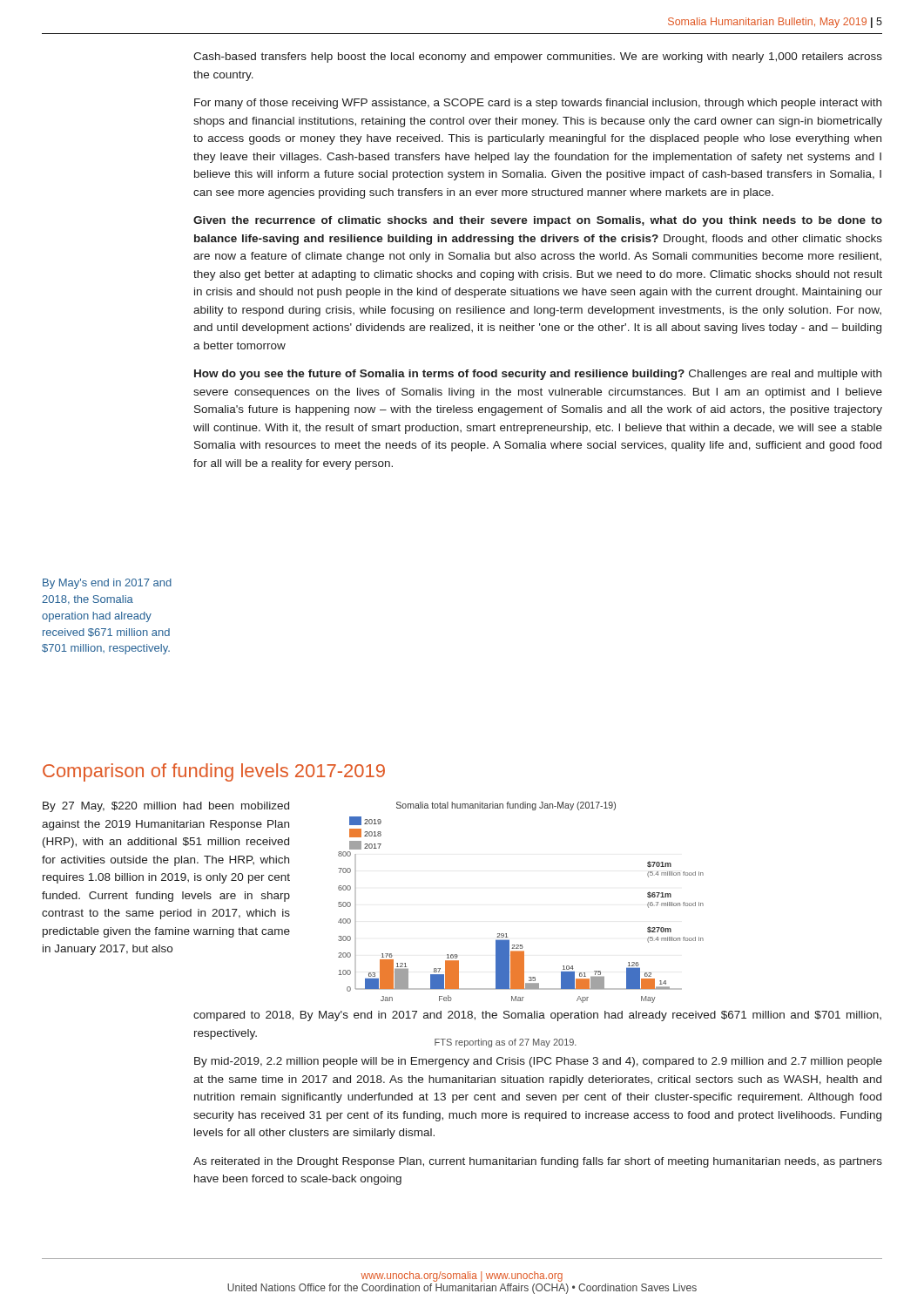Click on the list item that reads "By May's end in"
The width and height of the screenshot is (924, 1307).
tap(107, 615)
